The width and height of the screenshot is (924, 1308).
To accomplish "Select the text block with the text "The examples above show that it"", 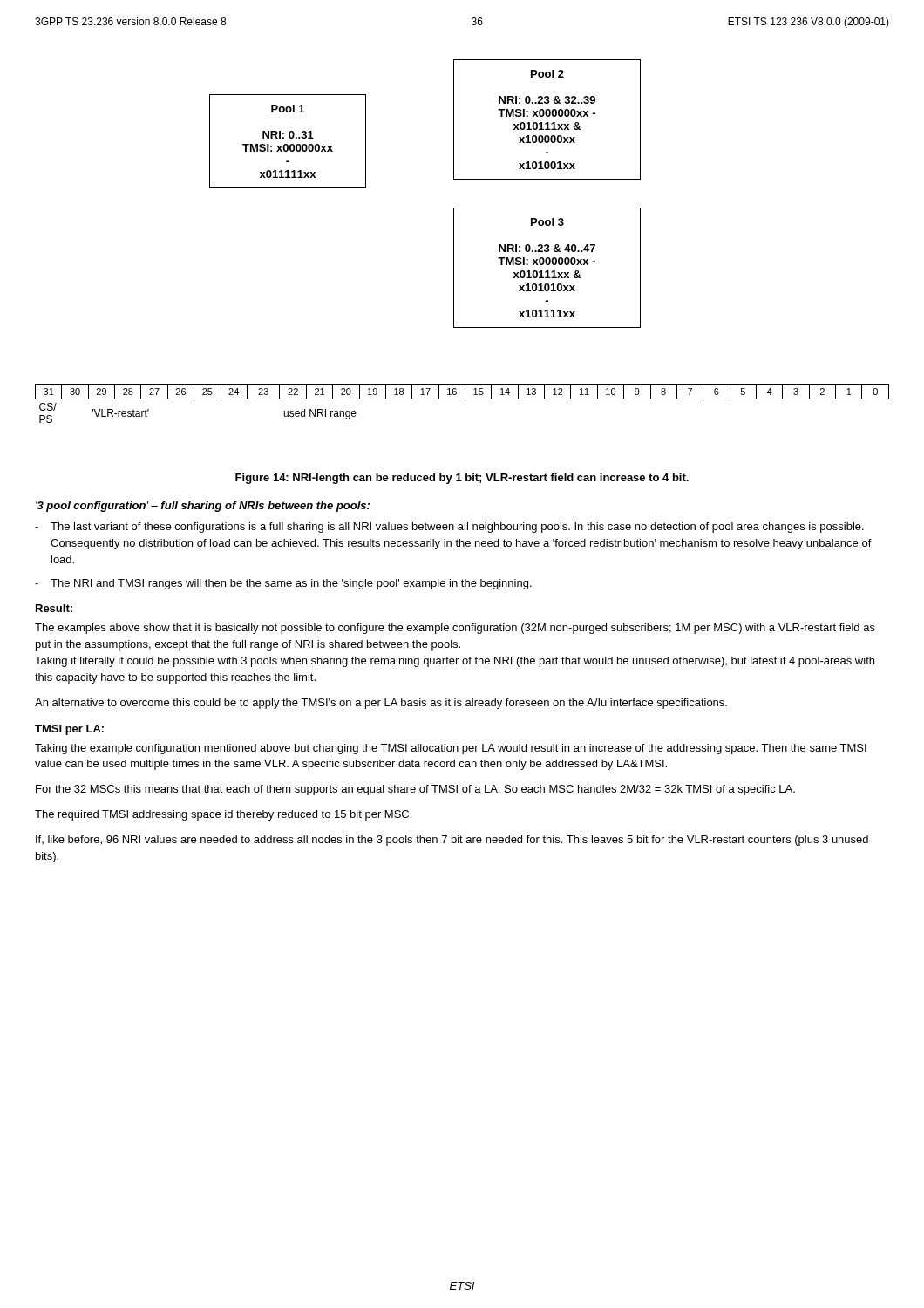I will coord(455,652).
